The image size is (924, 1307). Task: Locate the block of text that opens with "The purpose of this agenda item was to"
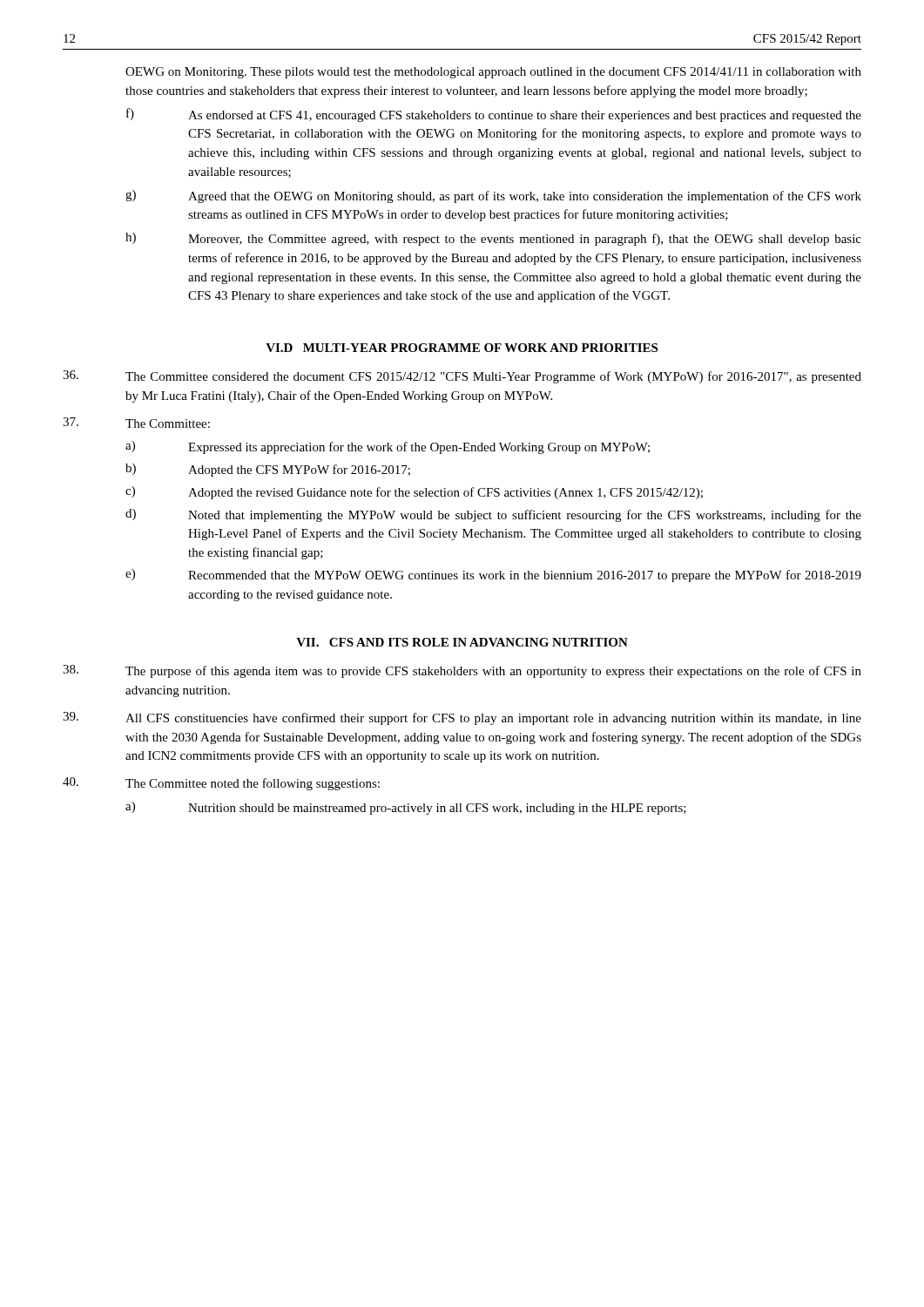coord(462,681)
